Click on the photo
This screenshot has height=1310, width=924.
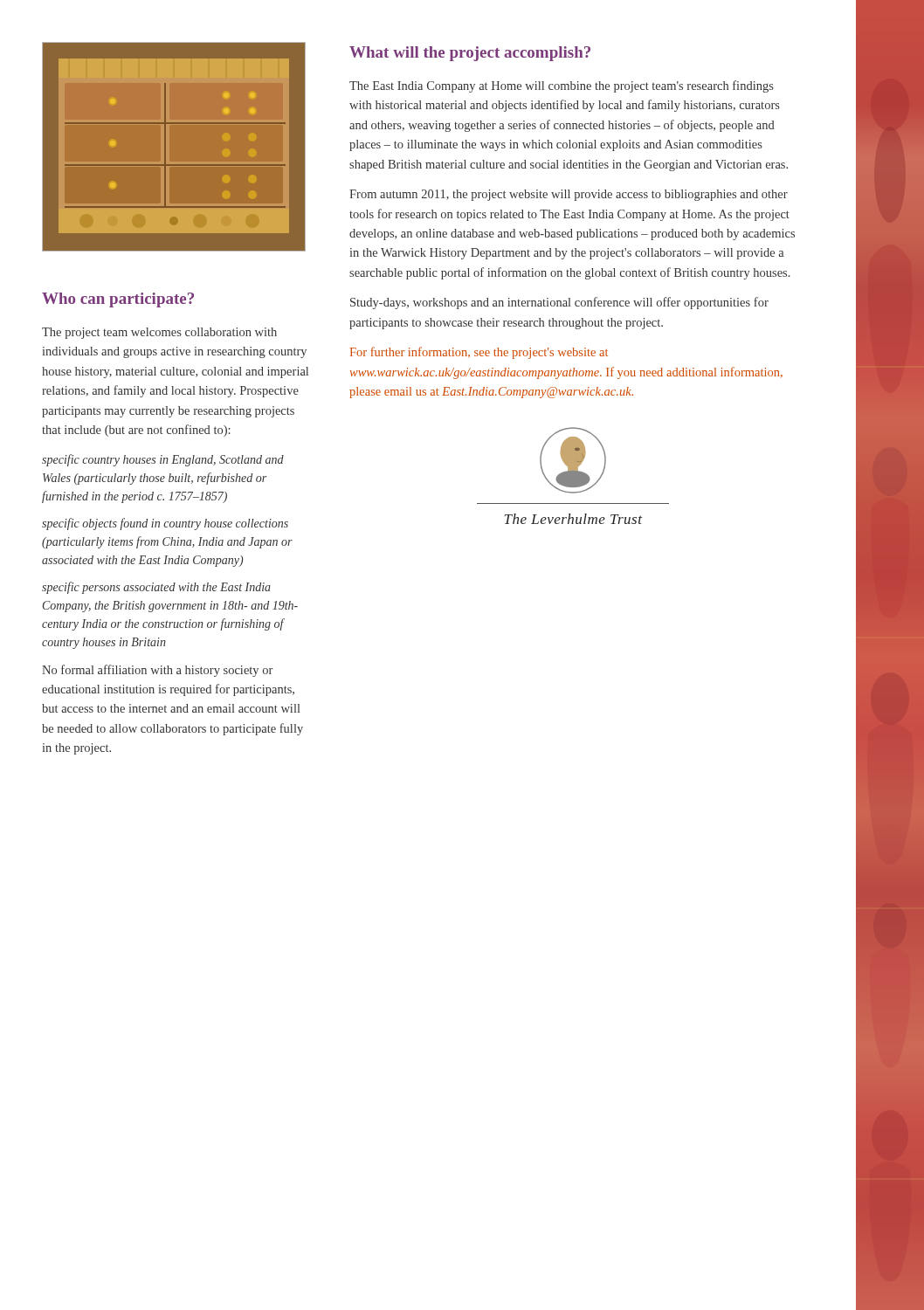point(174,147)
